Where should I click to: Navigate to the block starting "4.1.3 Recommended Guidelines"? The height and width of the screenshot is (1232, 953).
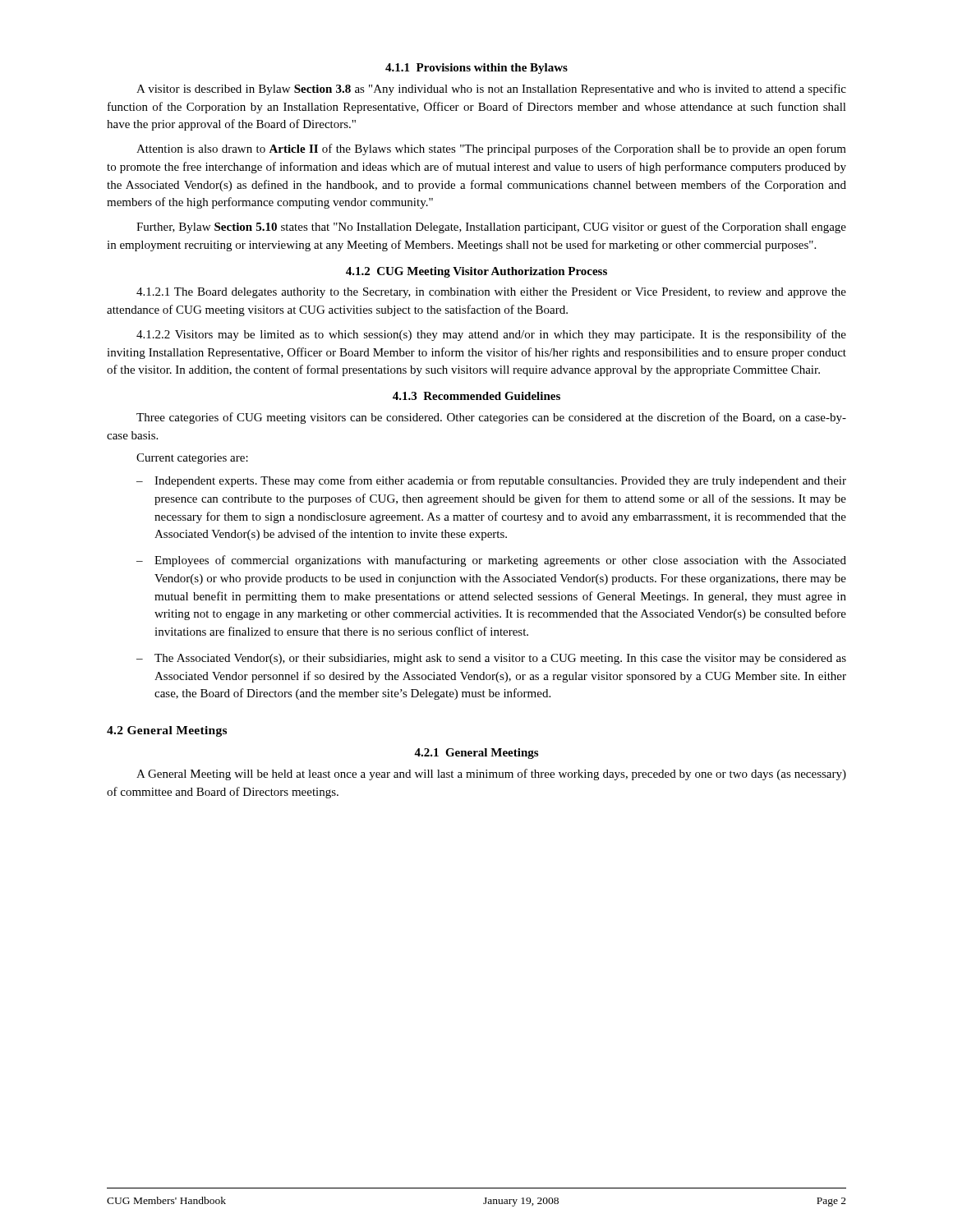[x=476, y=396]
